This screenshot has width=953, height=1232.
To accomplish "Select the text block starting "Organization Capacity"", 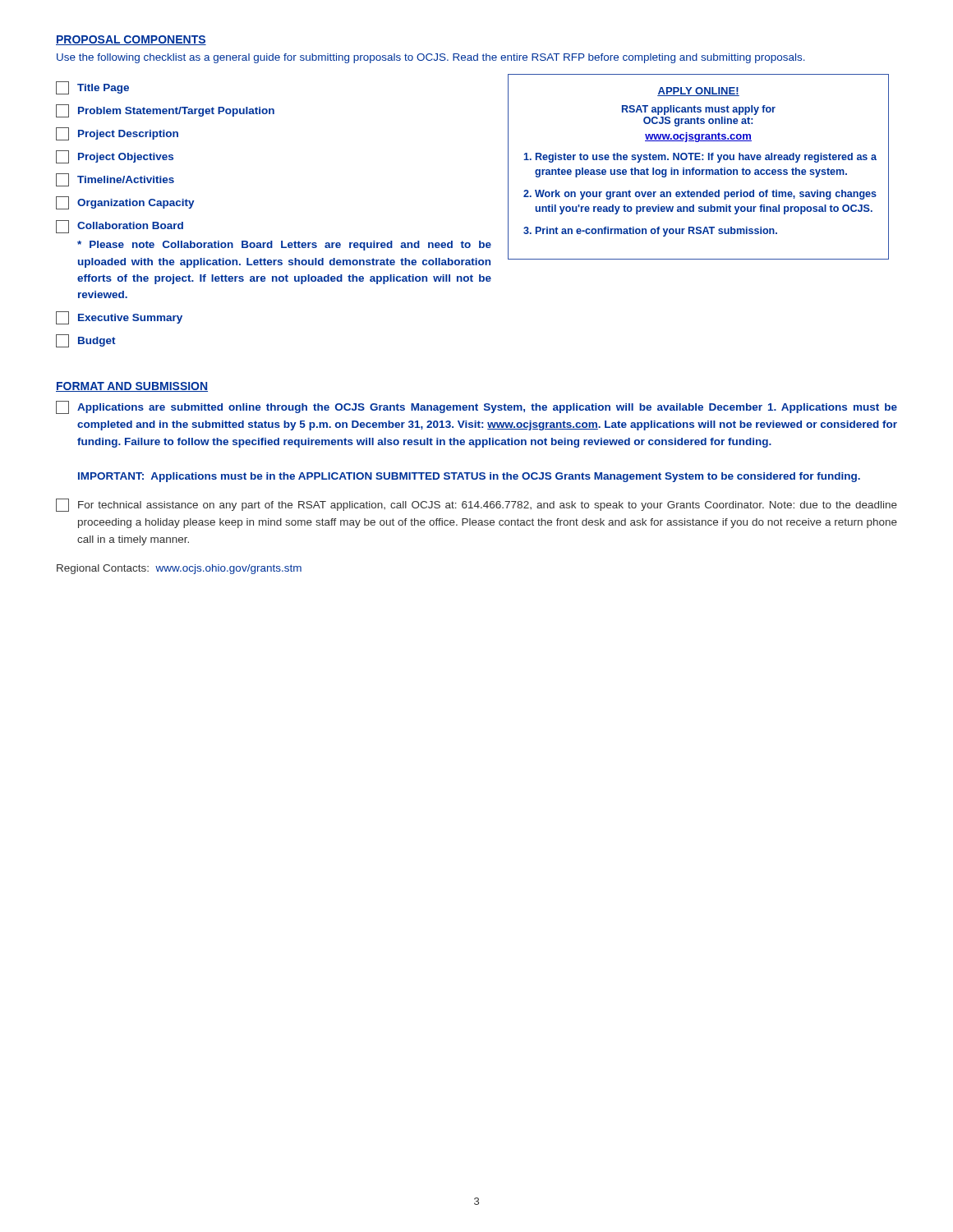I will click(125, 203).
